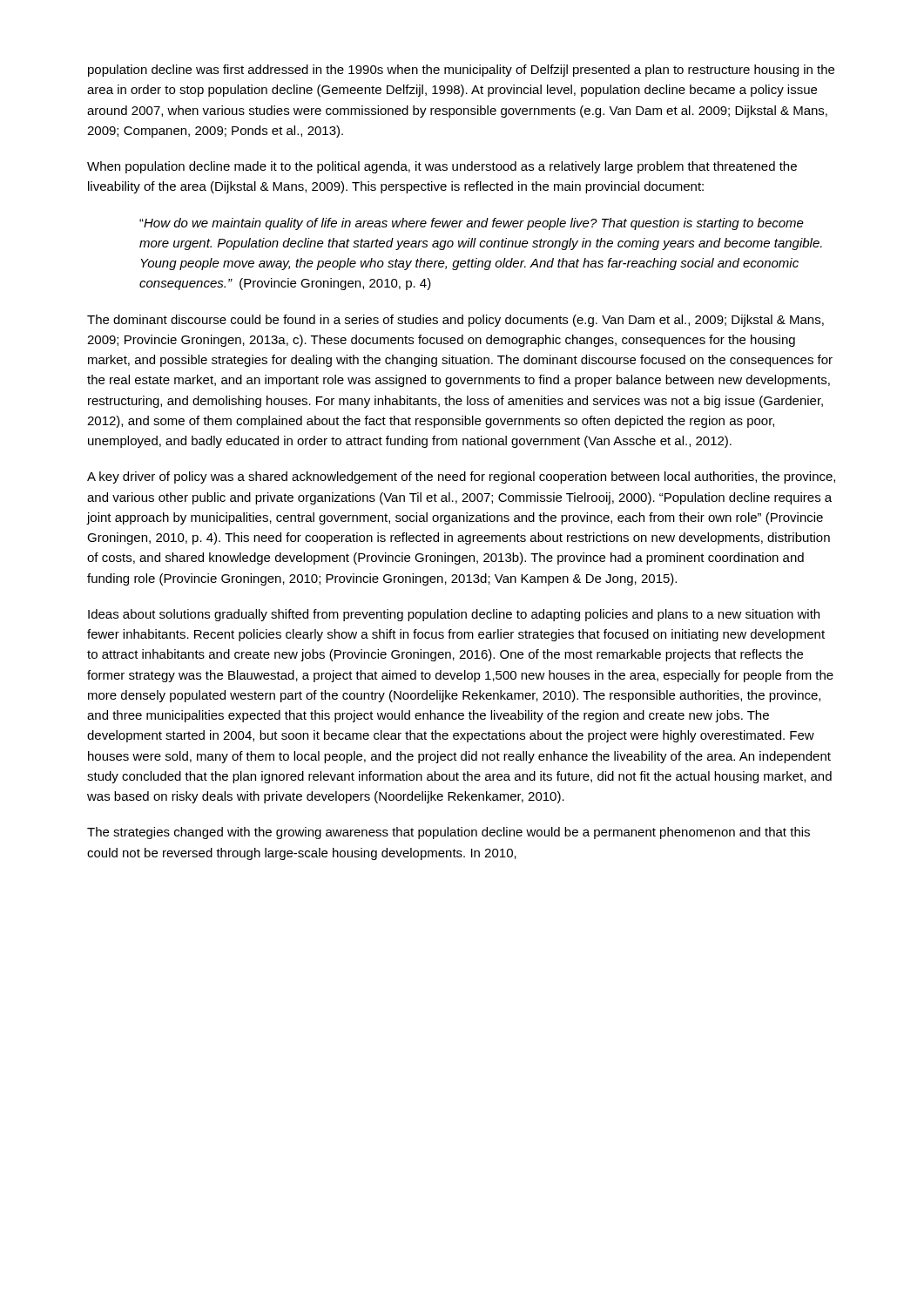Screen dimensions: 1307x924
Task: Point to the text block starting "When population decline made it to the political"
Action: tap(442, 176)
